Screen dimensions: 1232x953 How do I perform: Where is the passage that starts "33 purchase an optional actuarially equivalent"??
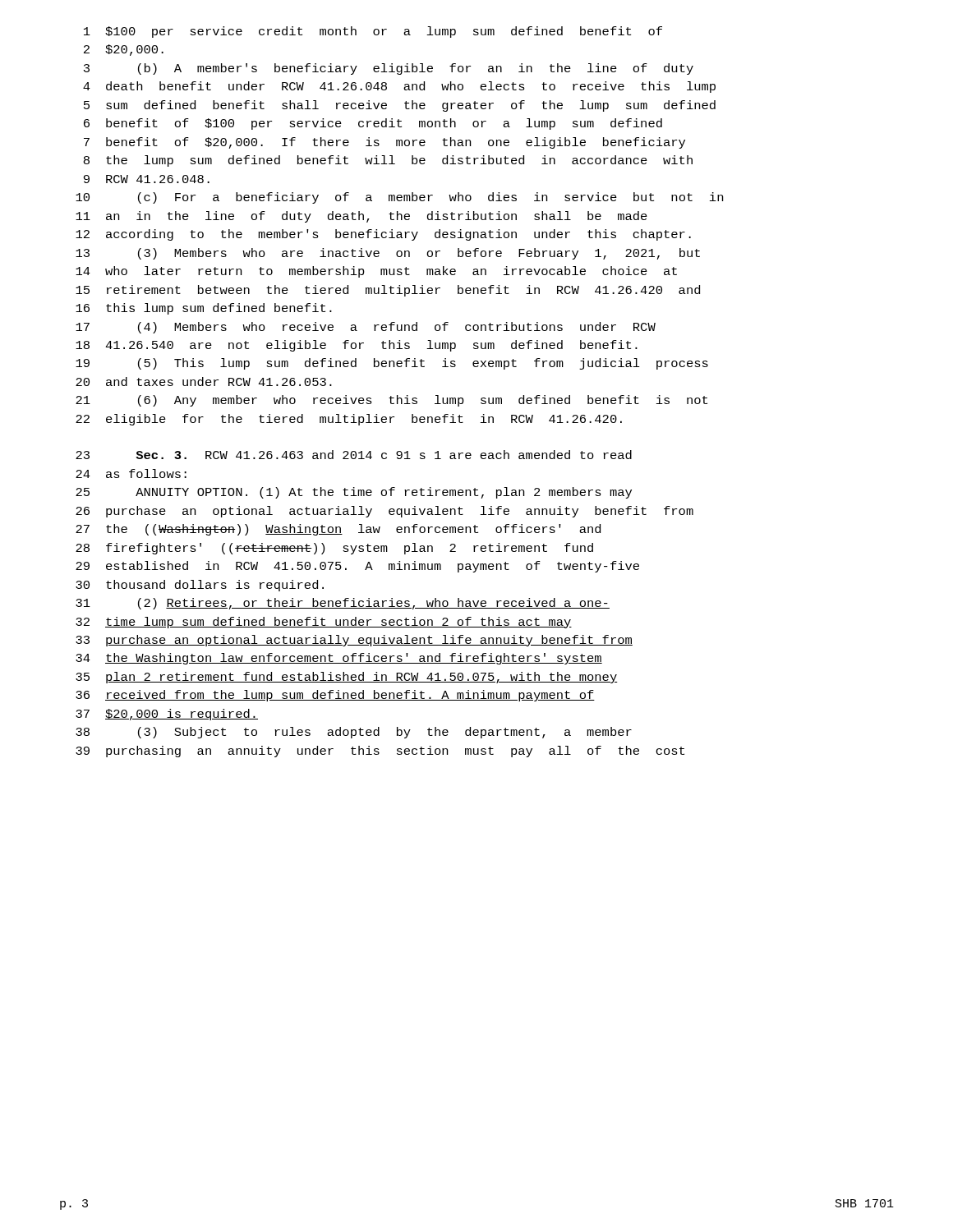pyautogui.click(x=476, y=641)
